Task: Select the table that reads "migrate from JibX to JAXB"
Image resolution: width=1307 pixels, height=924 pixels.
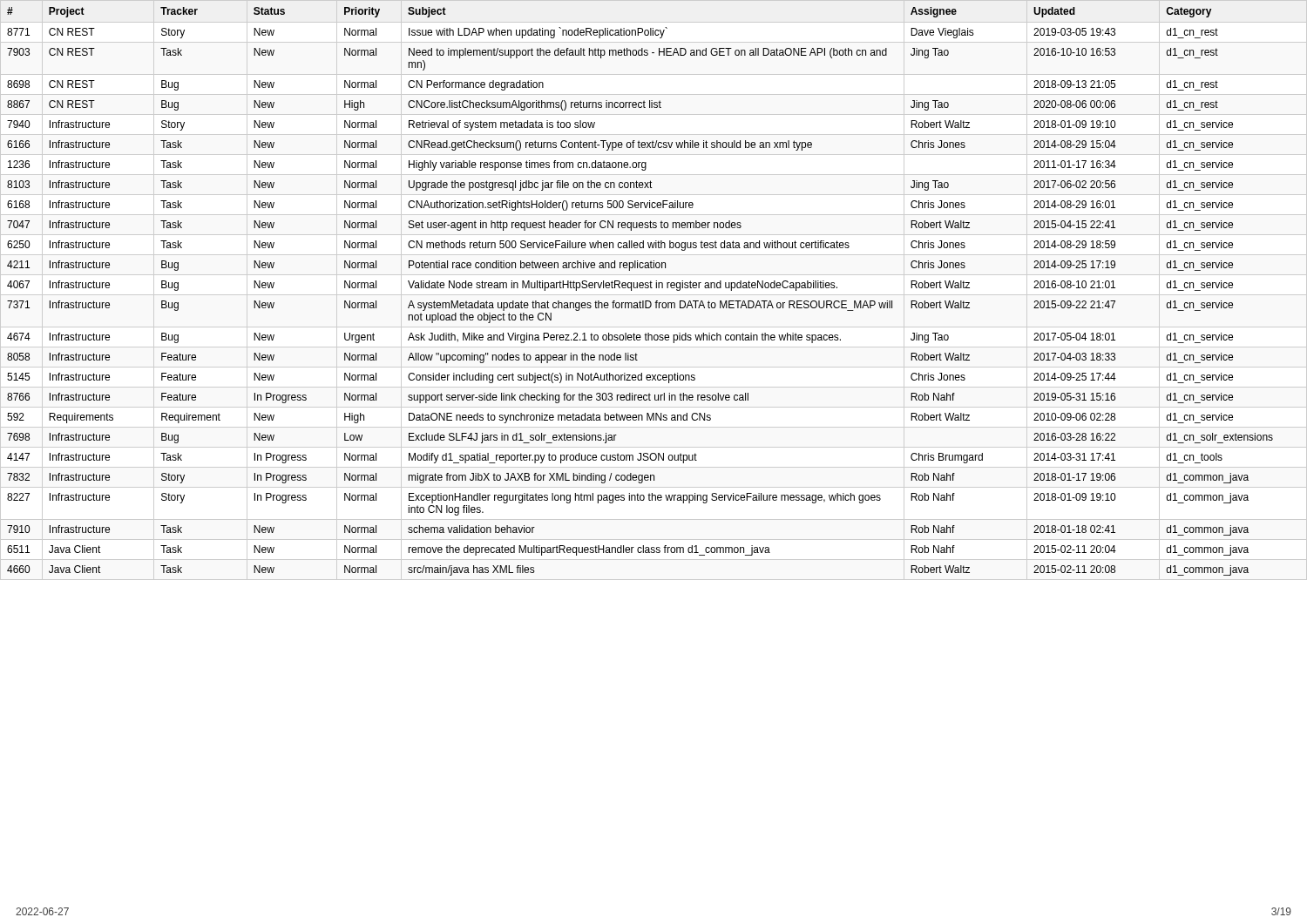Action: click(654, 290)
